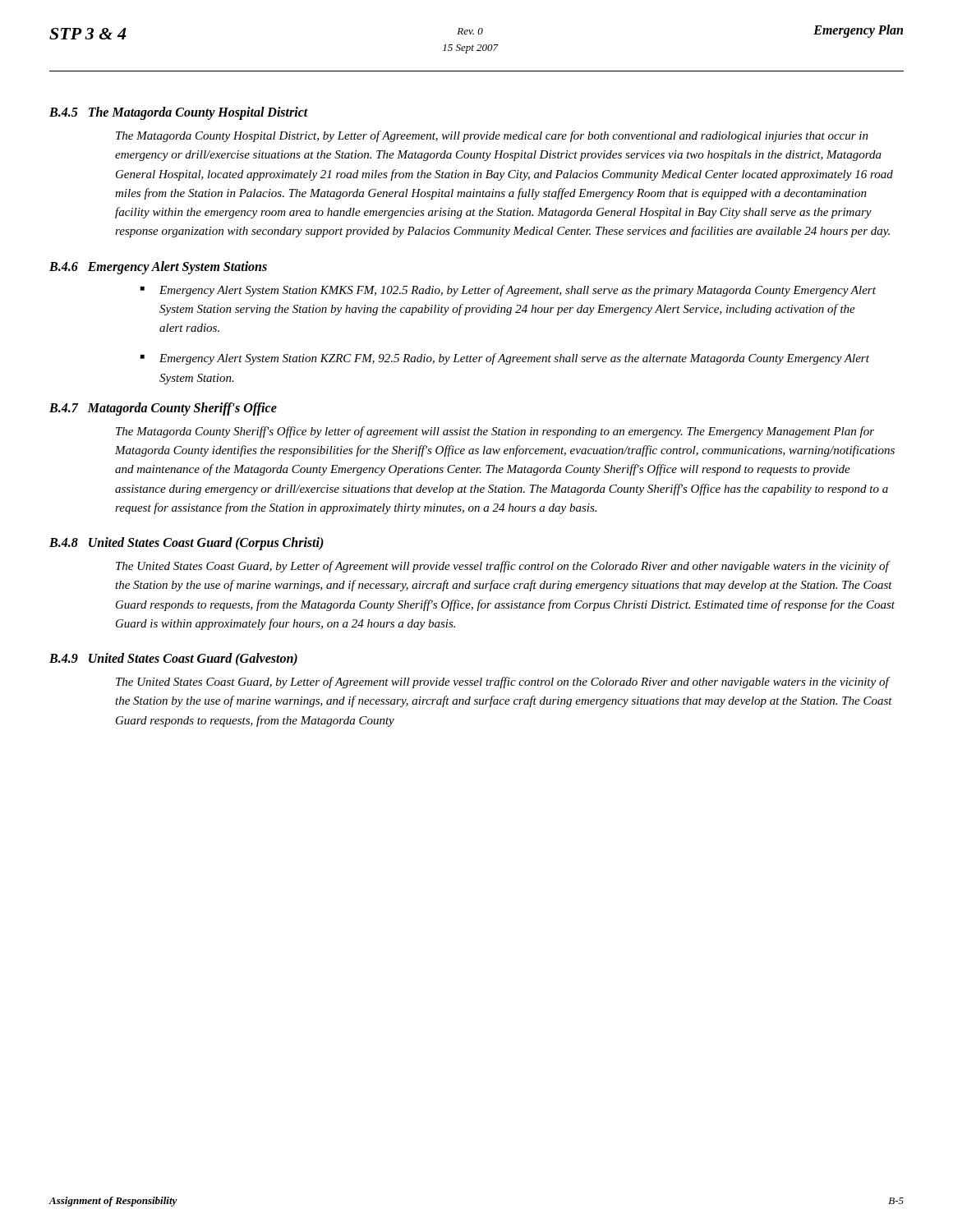This screenshot has width=953, height=1232.
Task: Where is the passage that starts "Emergency Alert System Station KMKS FM,"?
Action: [517, 309]
